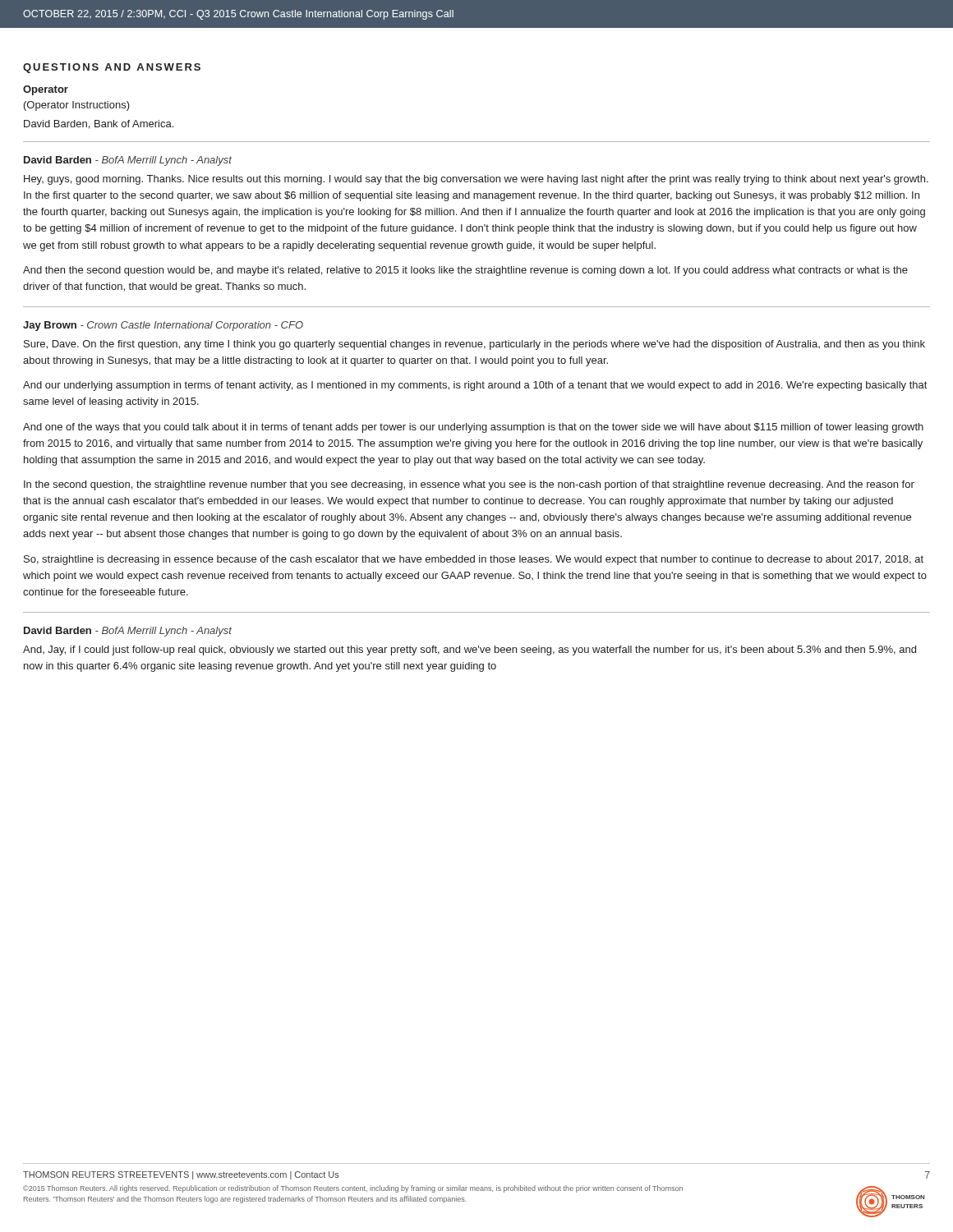Point to the block beginning "And our underlying assumption in terms"
This screenshot has height=1232, width=953.
(475, 393)
